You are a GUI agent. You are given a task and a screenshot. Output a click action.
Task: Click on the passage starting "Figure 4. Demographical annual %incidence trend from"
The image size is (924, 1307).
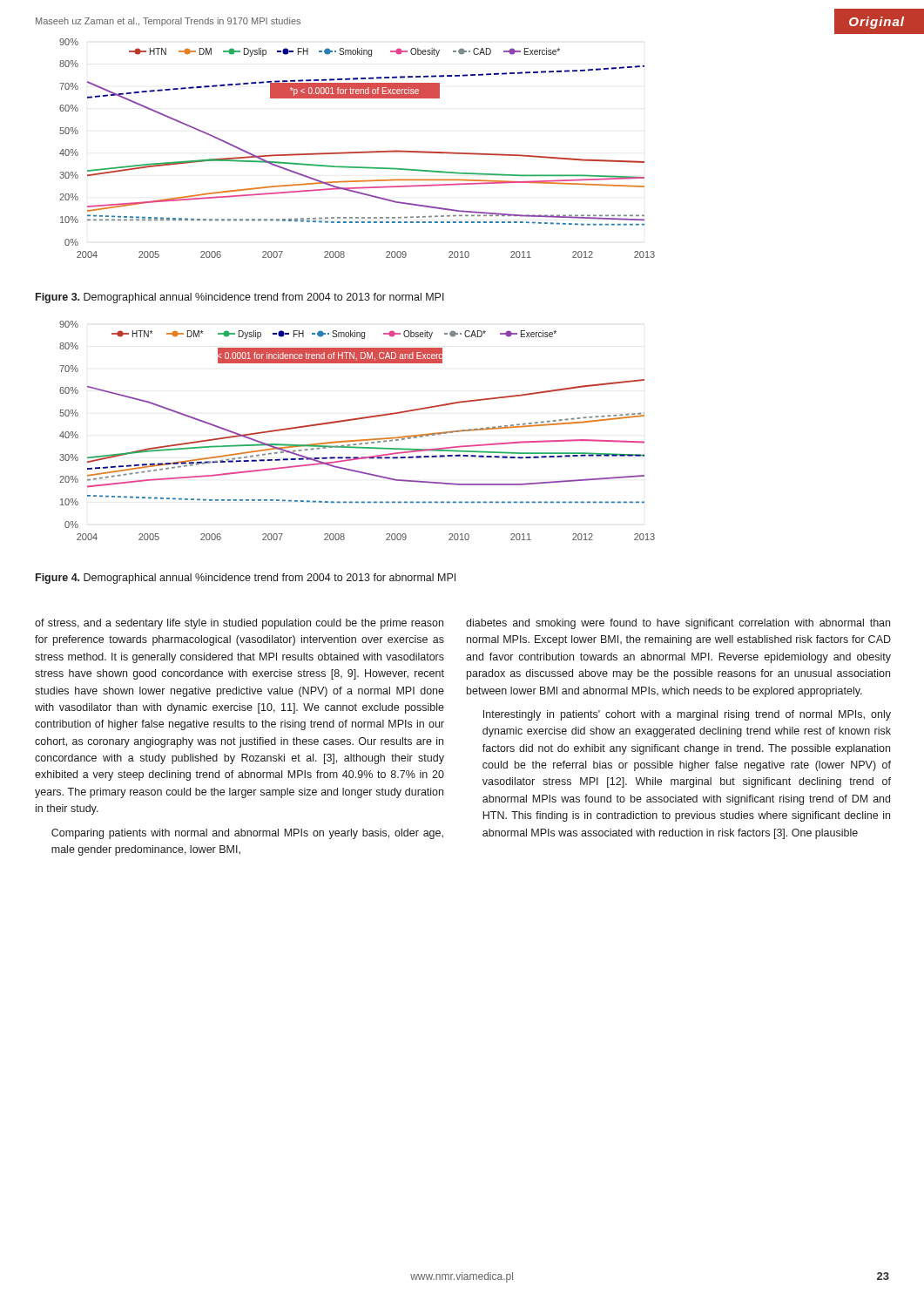[246, 578]
